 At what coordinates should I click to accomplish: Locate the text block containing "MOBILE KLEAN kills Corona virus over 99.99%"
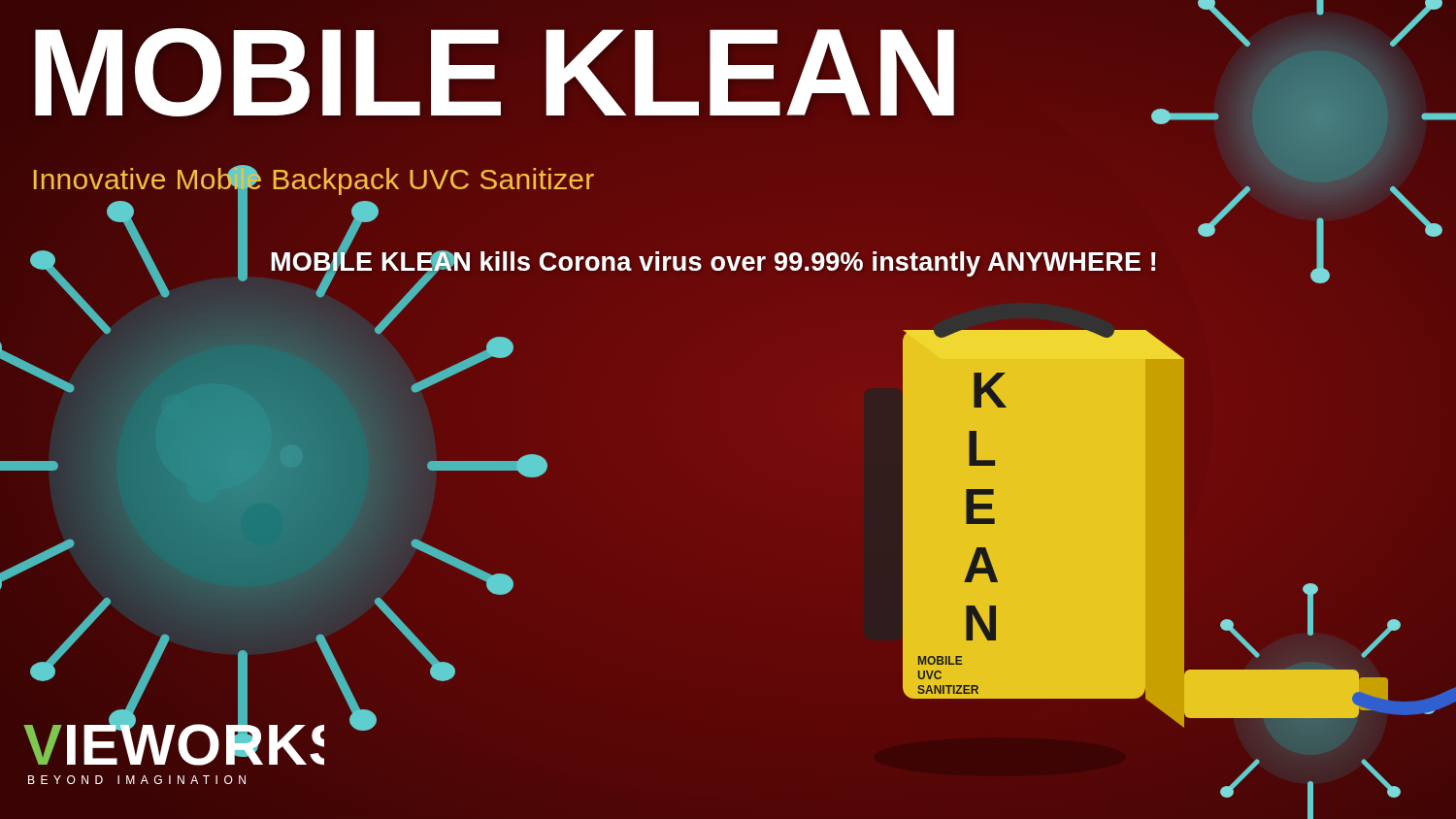click(x=714, y=262)
